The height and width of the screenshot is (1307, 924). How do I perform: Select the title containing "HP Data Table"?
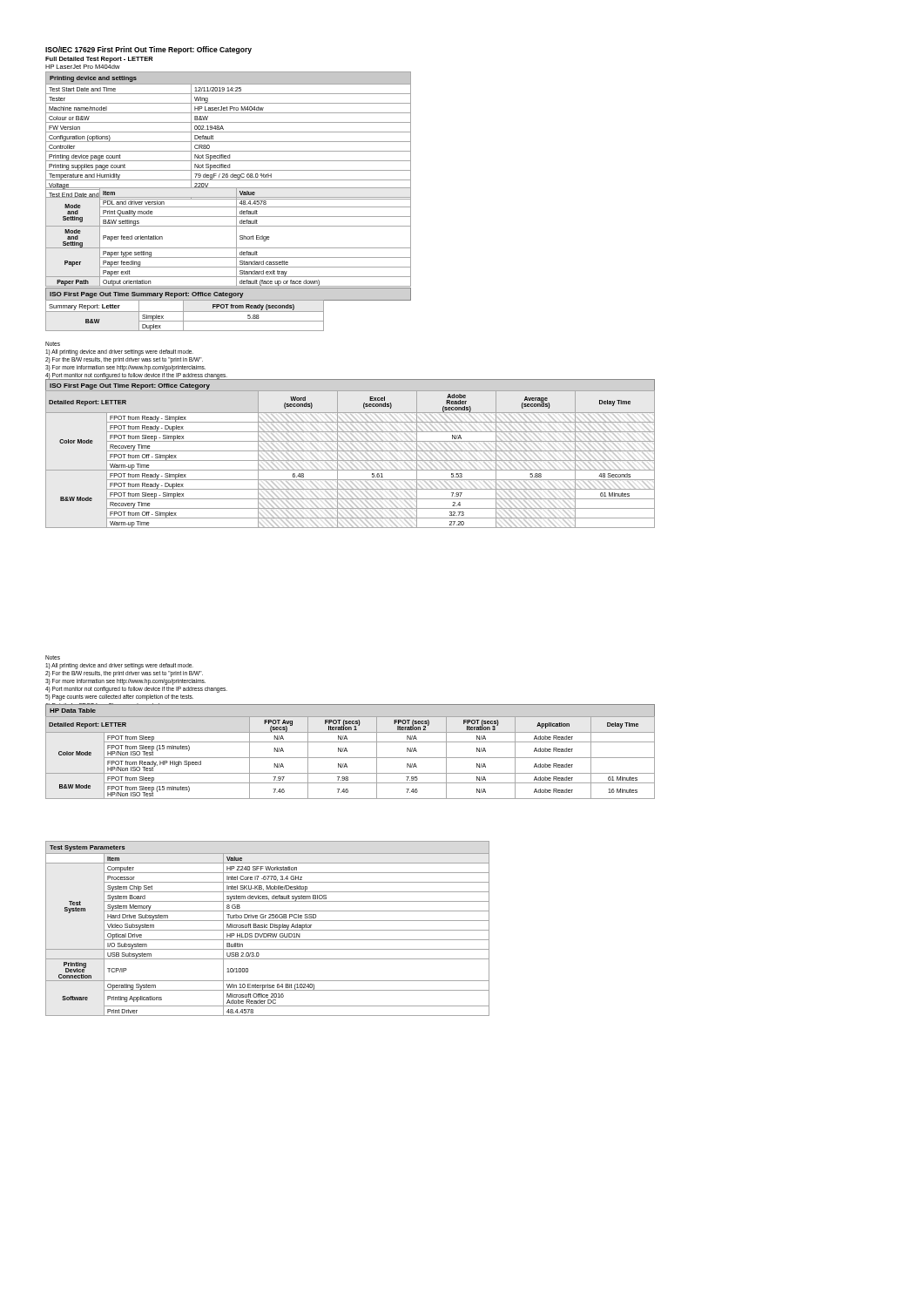tap(73, 711)
